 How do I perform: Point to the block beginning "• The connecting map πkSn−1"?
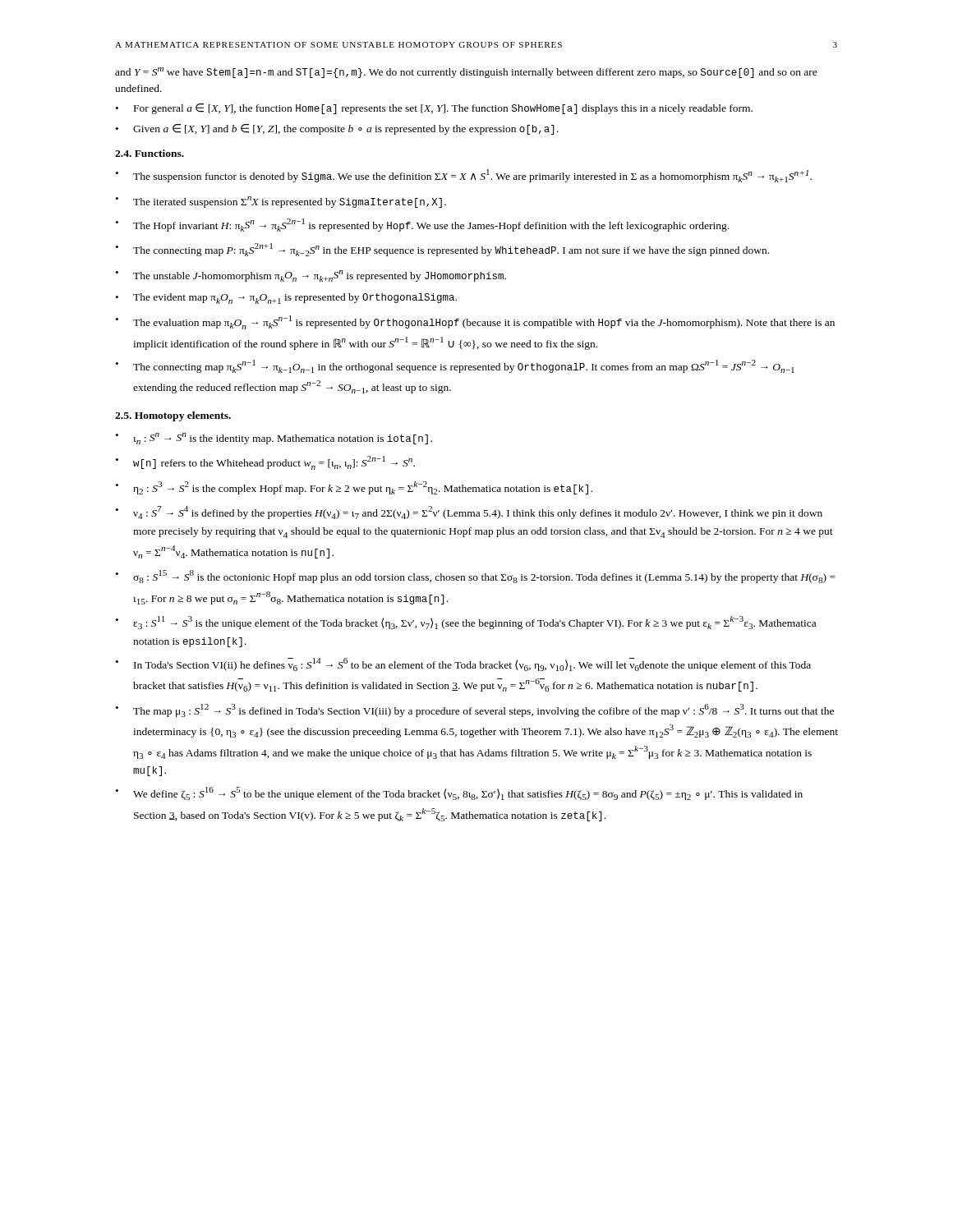tap(476, 376)
